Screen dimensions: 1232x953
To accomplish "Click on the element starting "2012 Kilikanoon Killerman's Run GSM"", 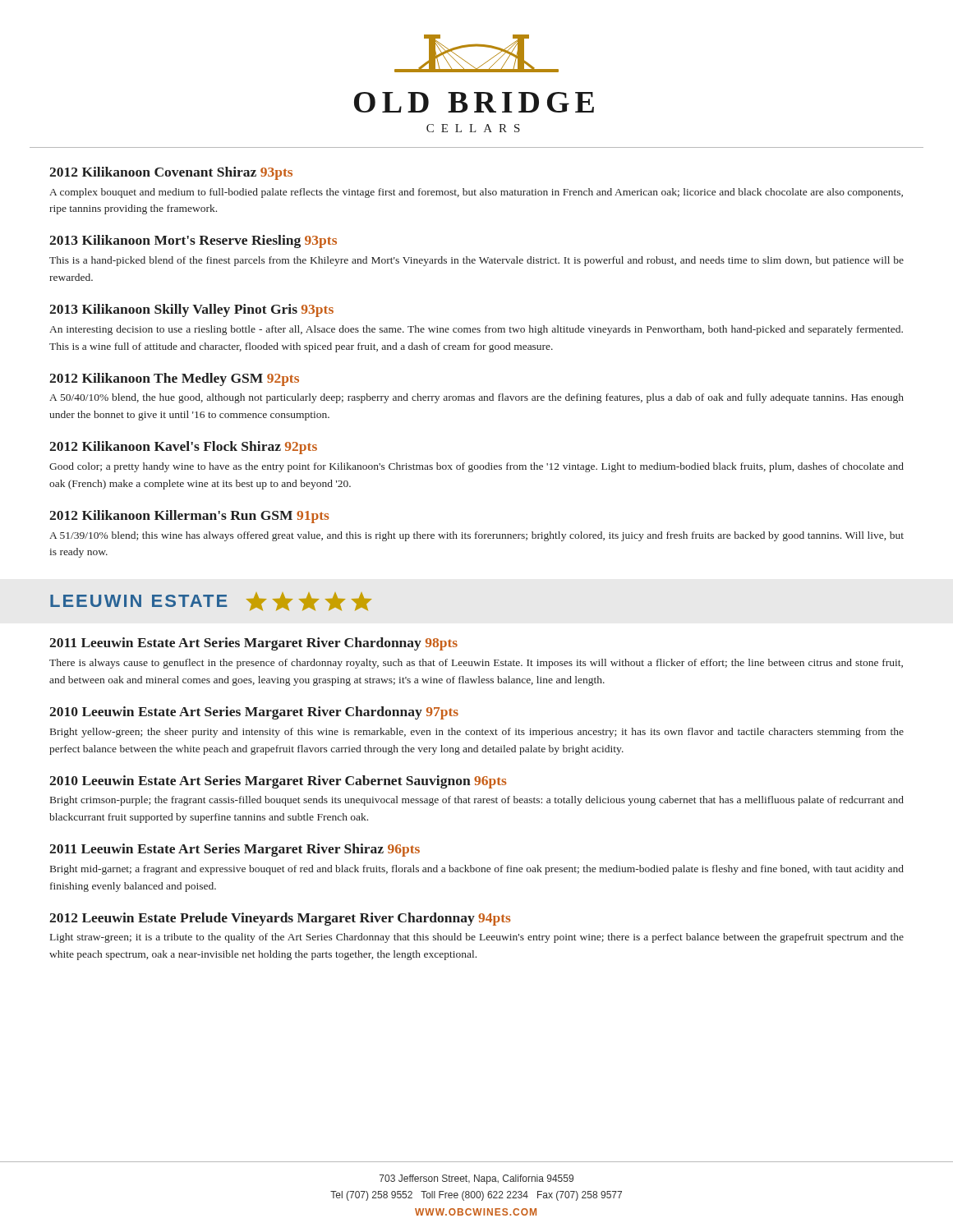I will [476, 534].
